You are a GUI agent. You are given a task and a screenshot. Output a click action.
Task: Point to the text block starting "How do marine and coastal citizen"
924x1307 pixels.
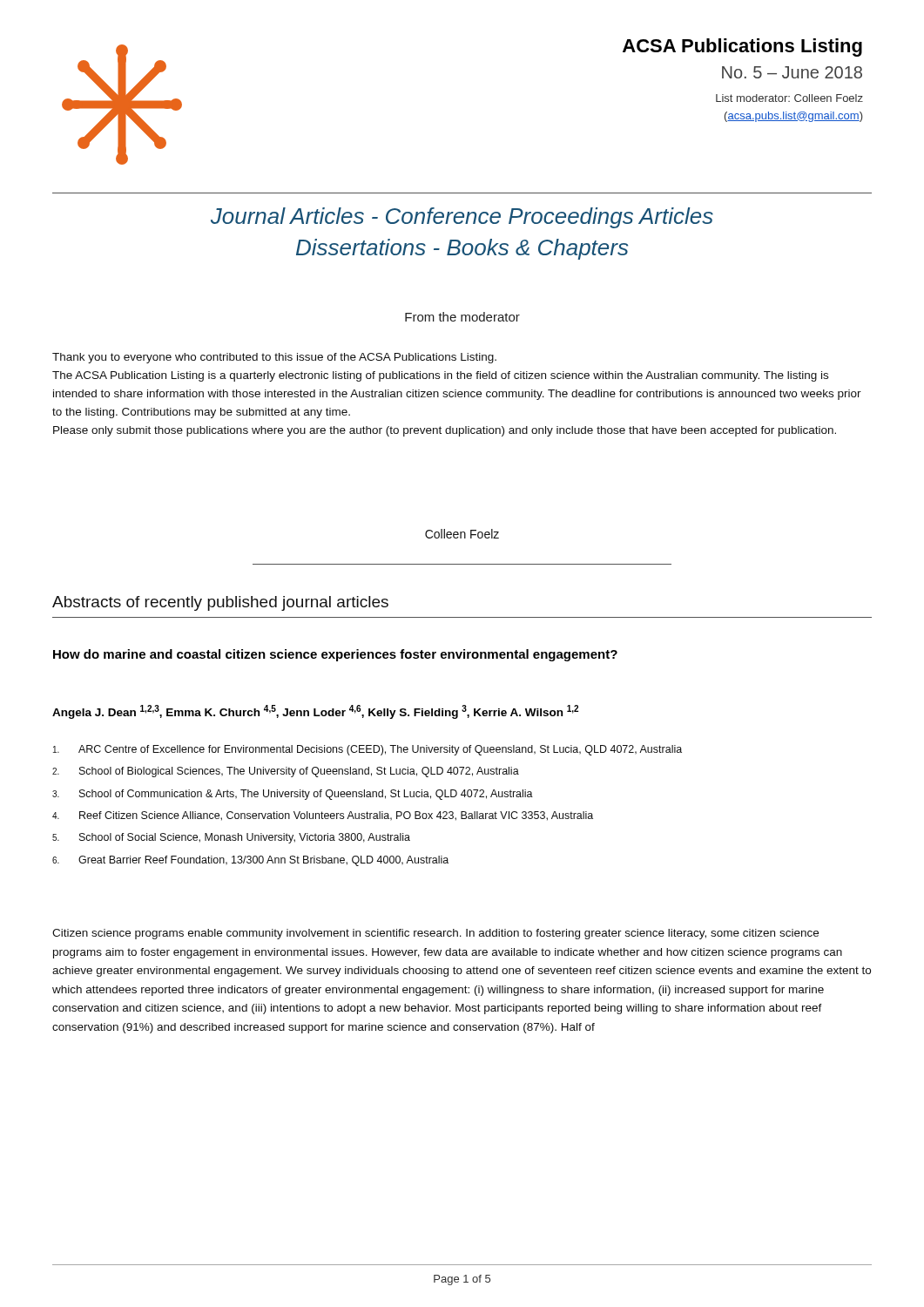(x=335, y=654)
